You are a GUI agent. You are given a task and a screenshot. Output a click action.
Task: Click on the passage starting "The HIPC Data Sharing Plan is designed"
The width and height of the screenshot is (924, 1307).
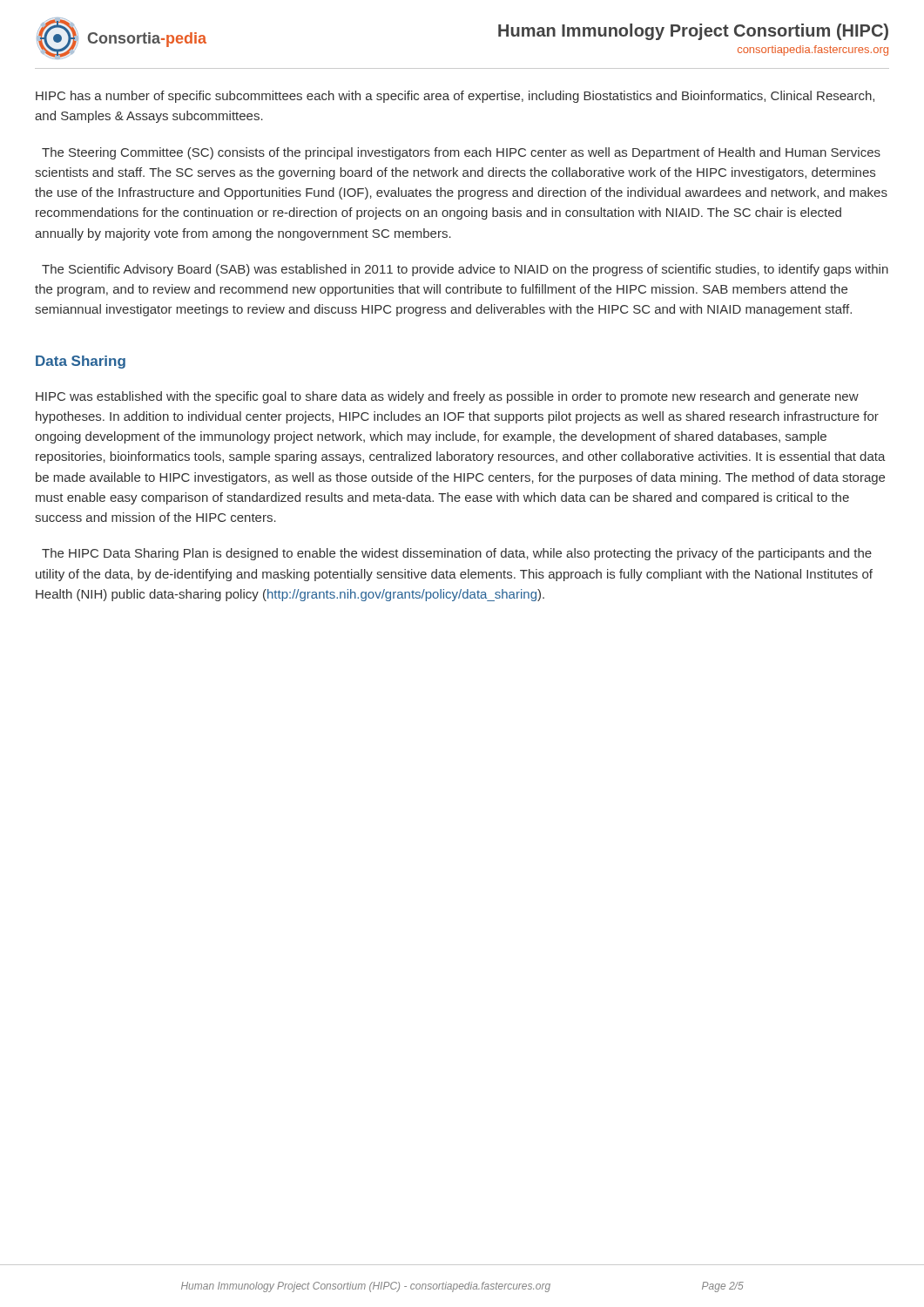coord(454,573)
